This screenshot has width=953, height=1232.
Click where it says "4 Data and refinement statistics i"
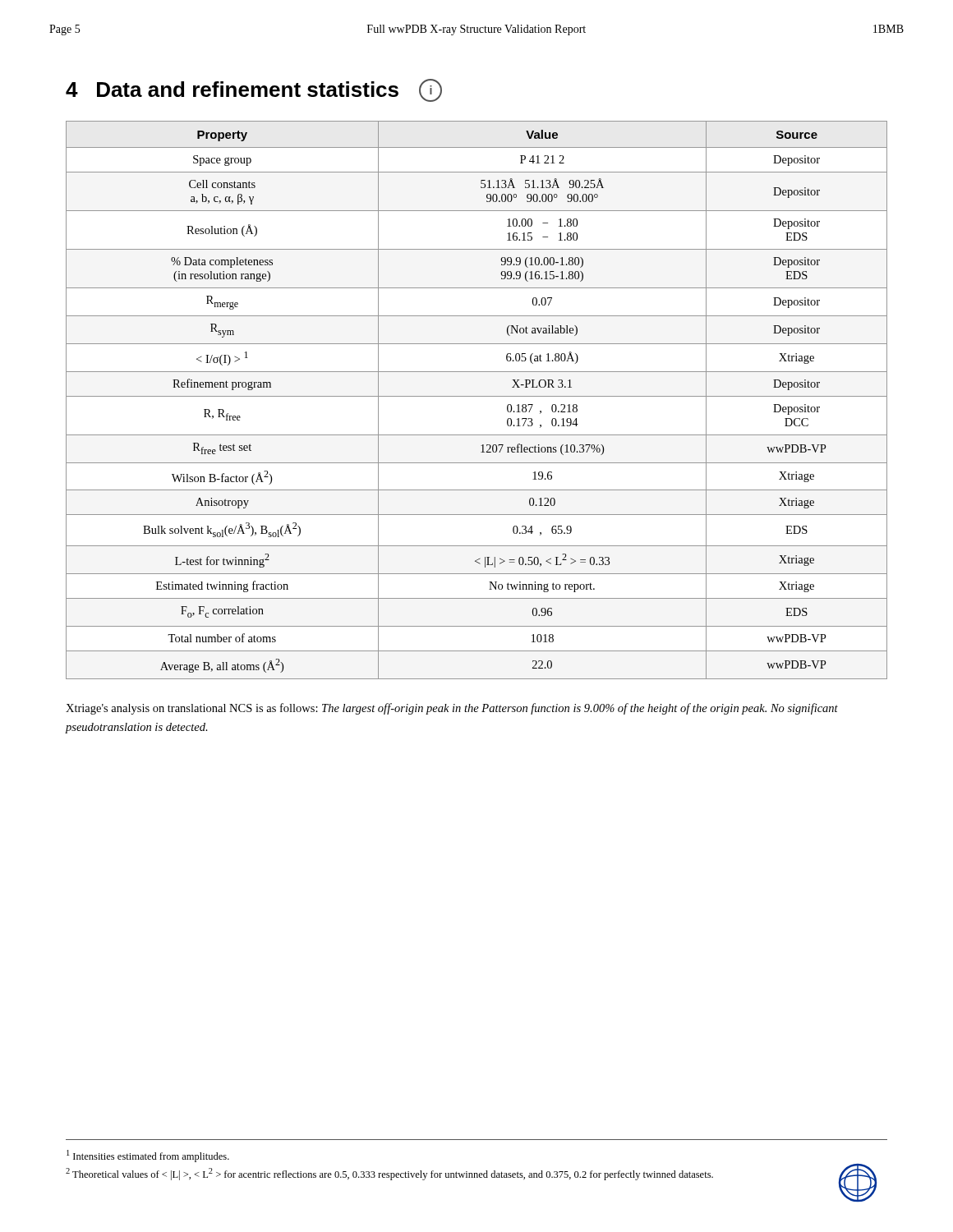(254, 90)
